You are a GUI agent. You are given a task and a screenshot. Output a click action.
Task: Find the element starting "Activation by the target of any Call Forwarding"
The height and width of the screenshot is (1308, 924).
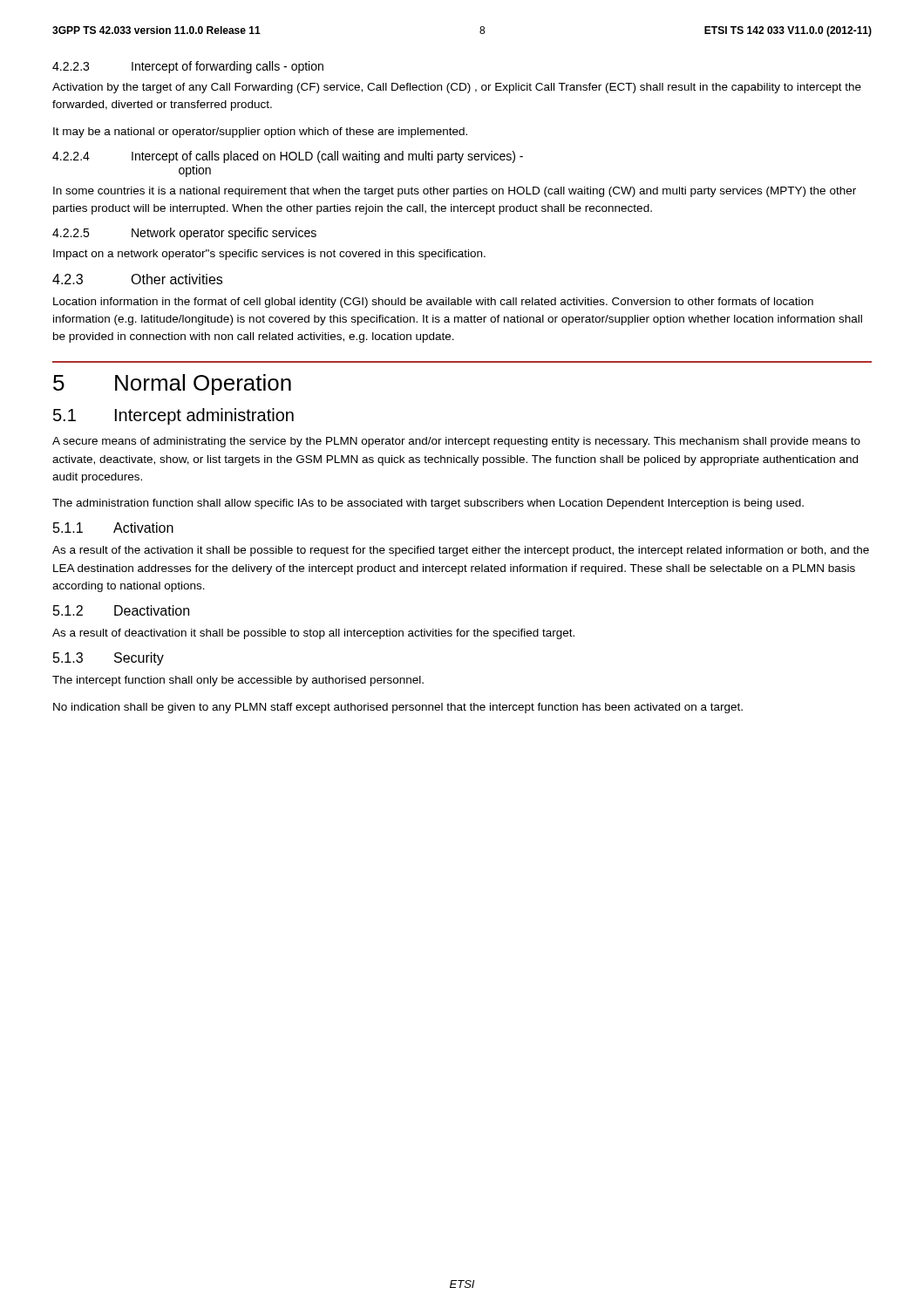click(x=462, y=96)
